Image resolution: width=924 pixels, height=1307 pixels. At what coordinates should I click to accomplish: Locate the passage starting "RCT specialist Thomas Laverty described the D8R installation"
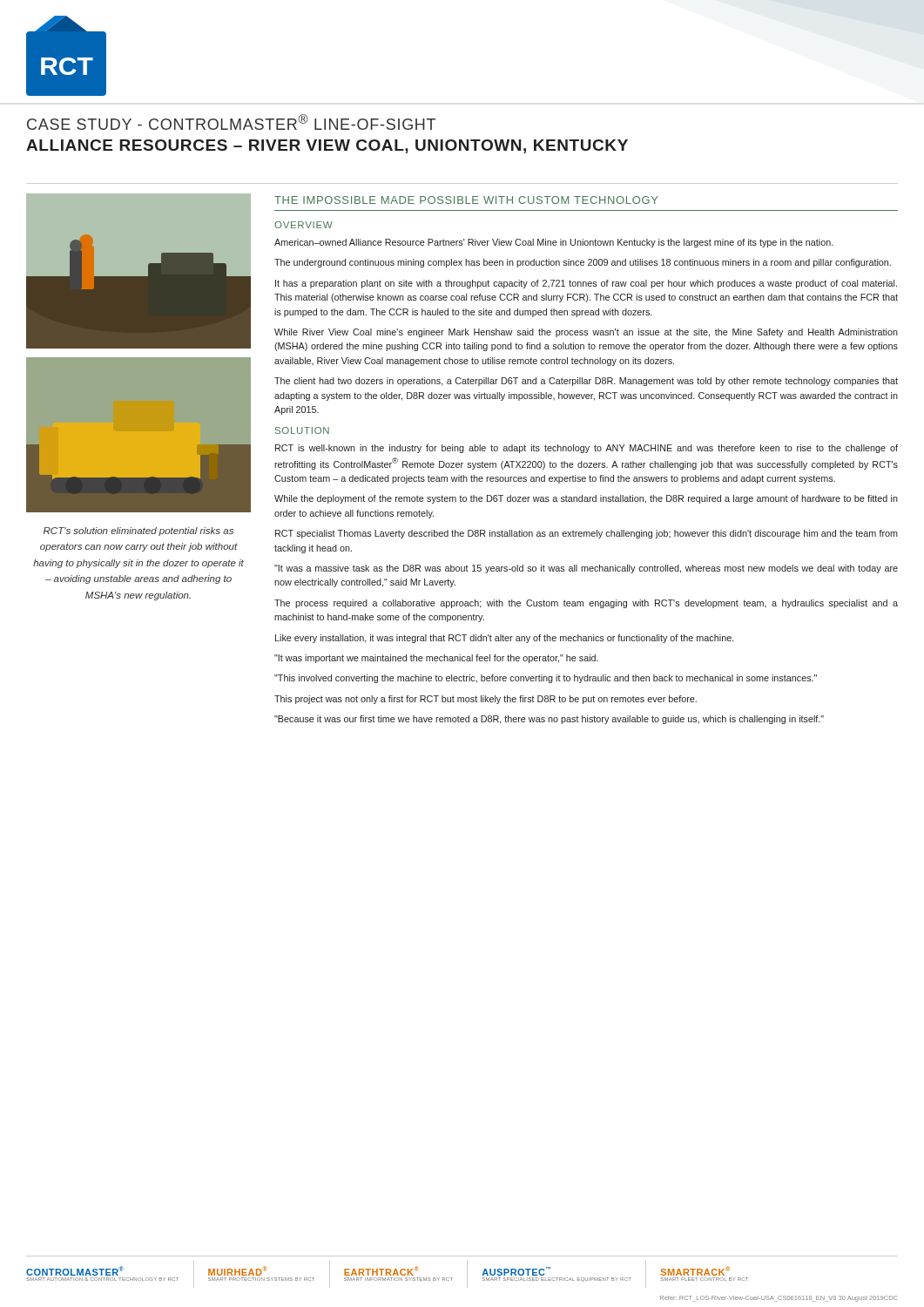(x=586, y=541)
